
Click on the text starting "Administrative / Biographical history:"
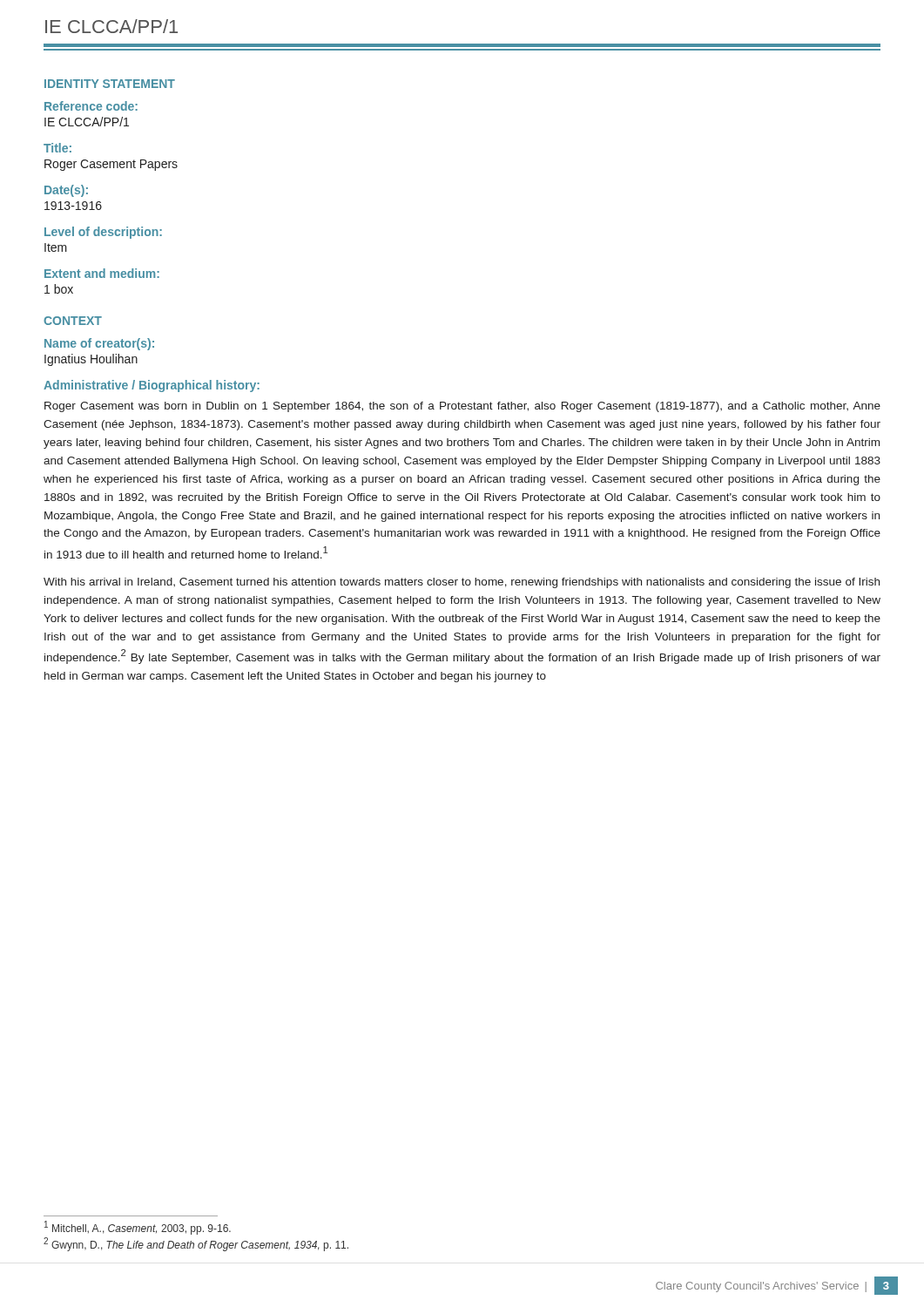(152, 386)
